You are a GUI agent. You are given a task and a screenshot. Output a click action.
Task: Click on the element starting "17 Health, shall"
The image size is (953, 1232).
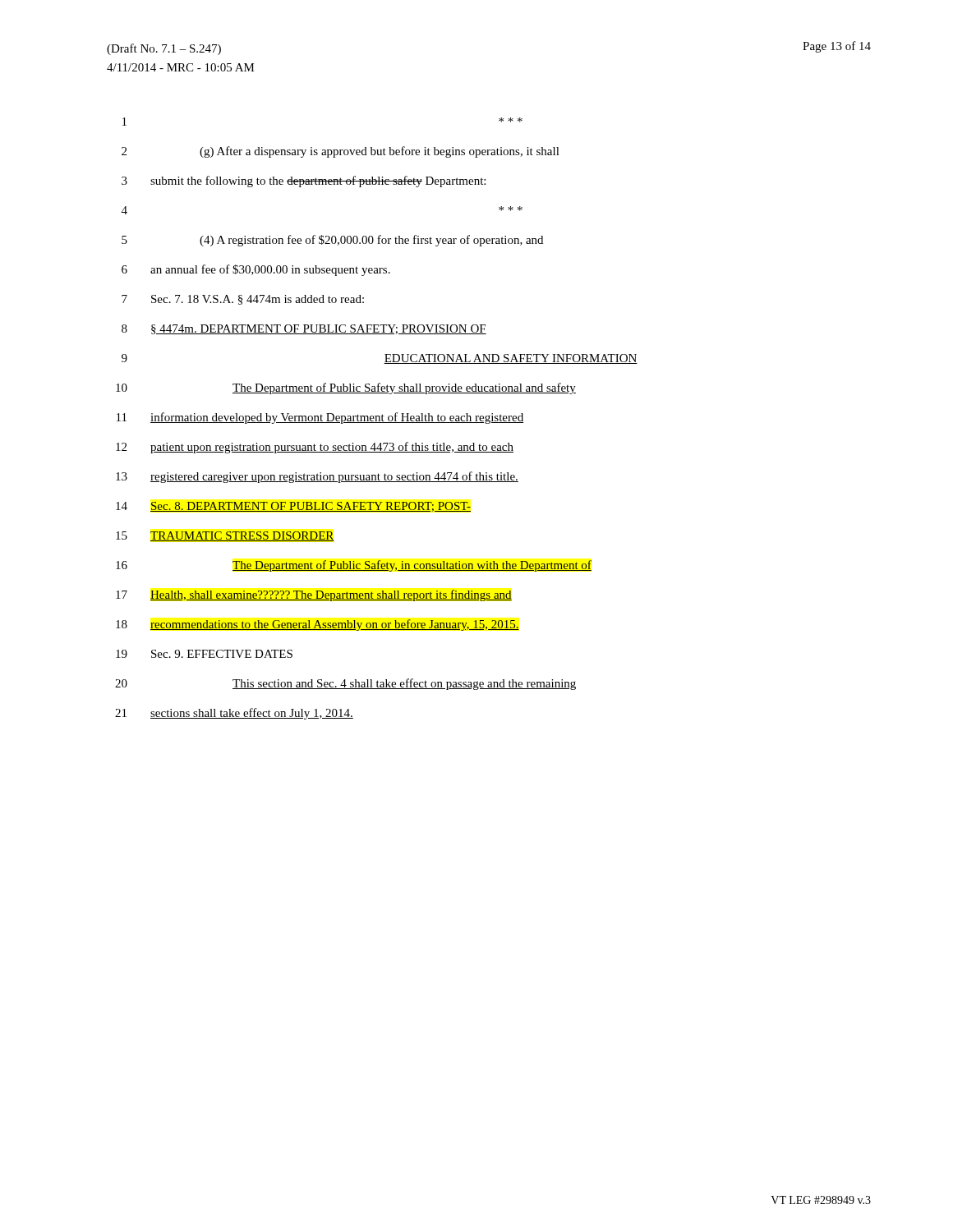click(x=476, y=595)
